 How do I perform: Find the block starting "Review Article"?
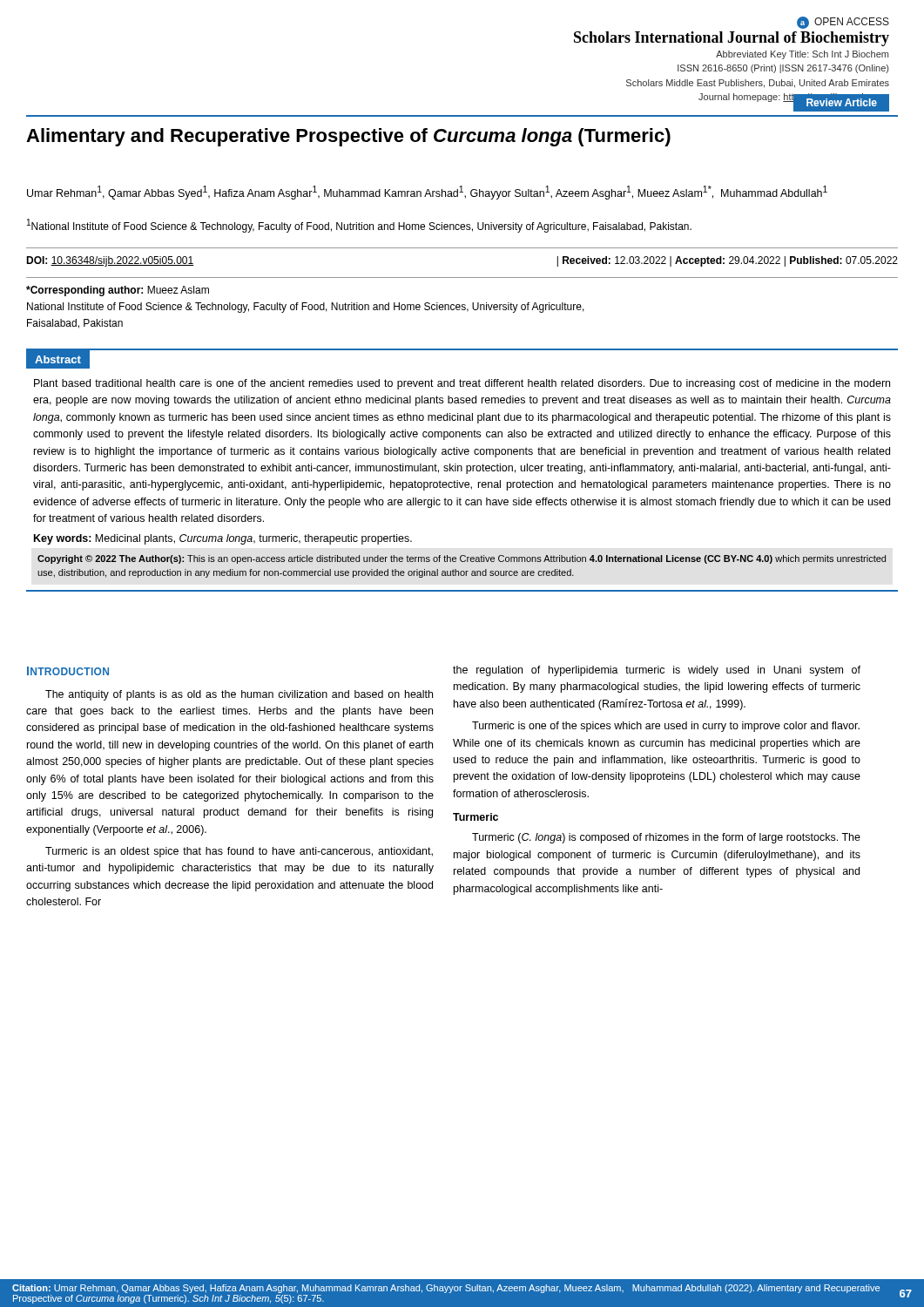841,103
